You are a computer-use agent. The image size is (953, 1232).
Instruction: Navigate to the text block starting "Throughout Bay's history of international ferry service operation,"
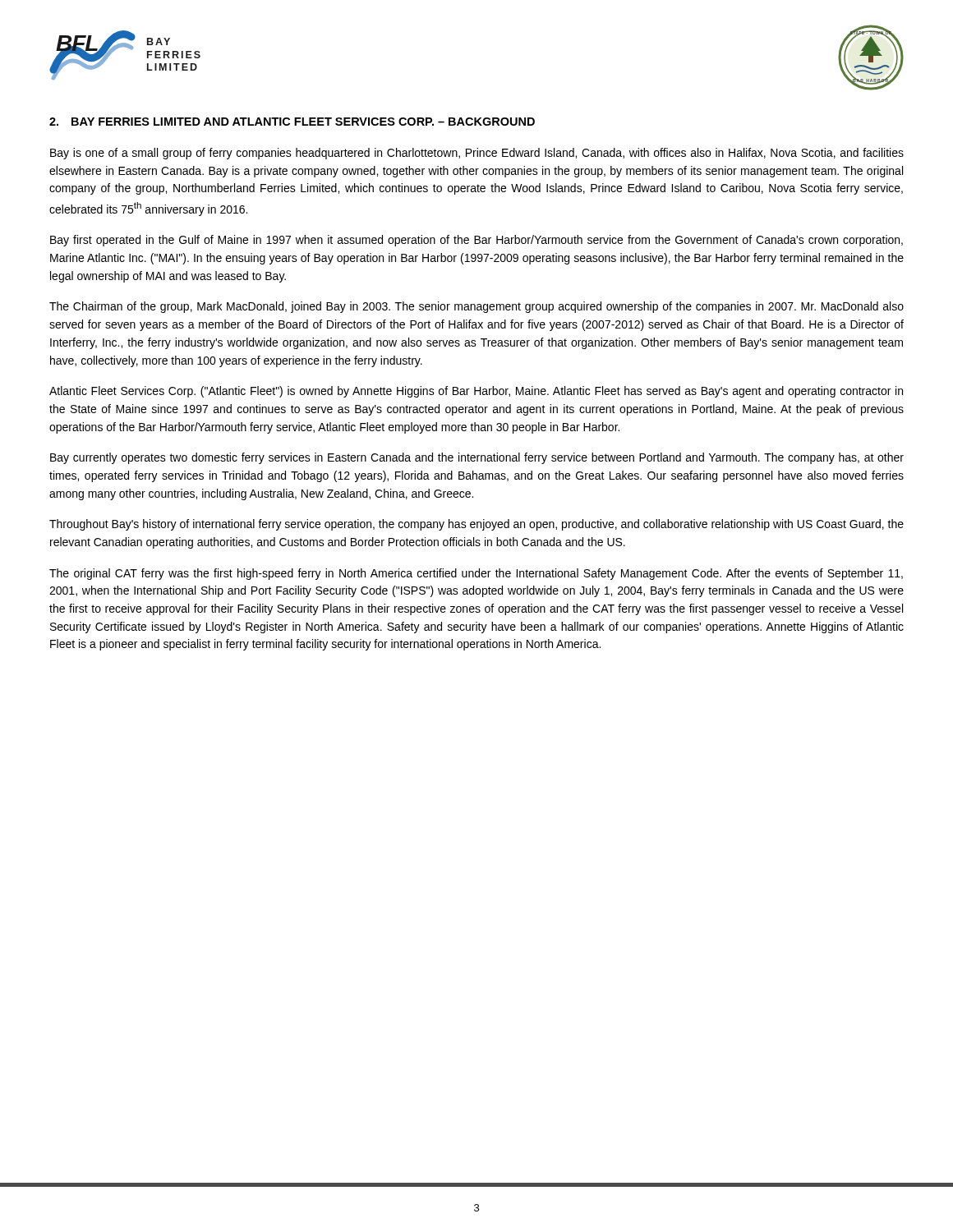(x=476, y=533)
